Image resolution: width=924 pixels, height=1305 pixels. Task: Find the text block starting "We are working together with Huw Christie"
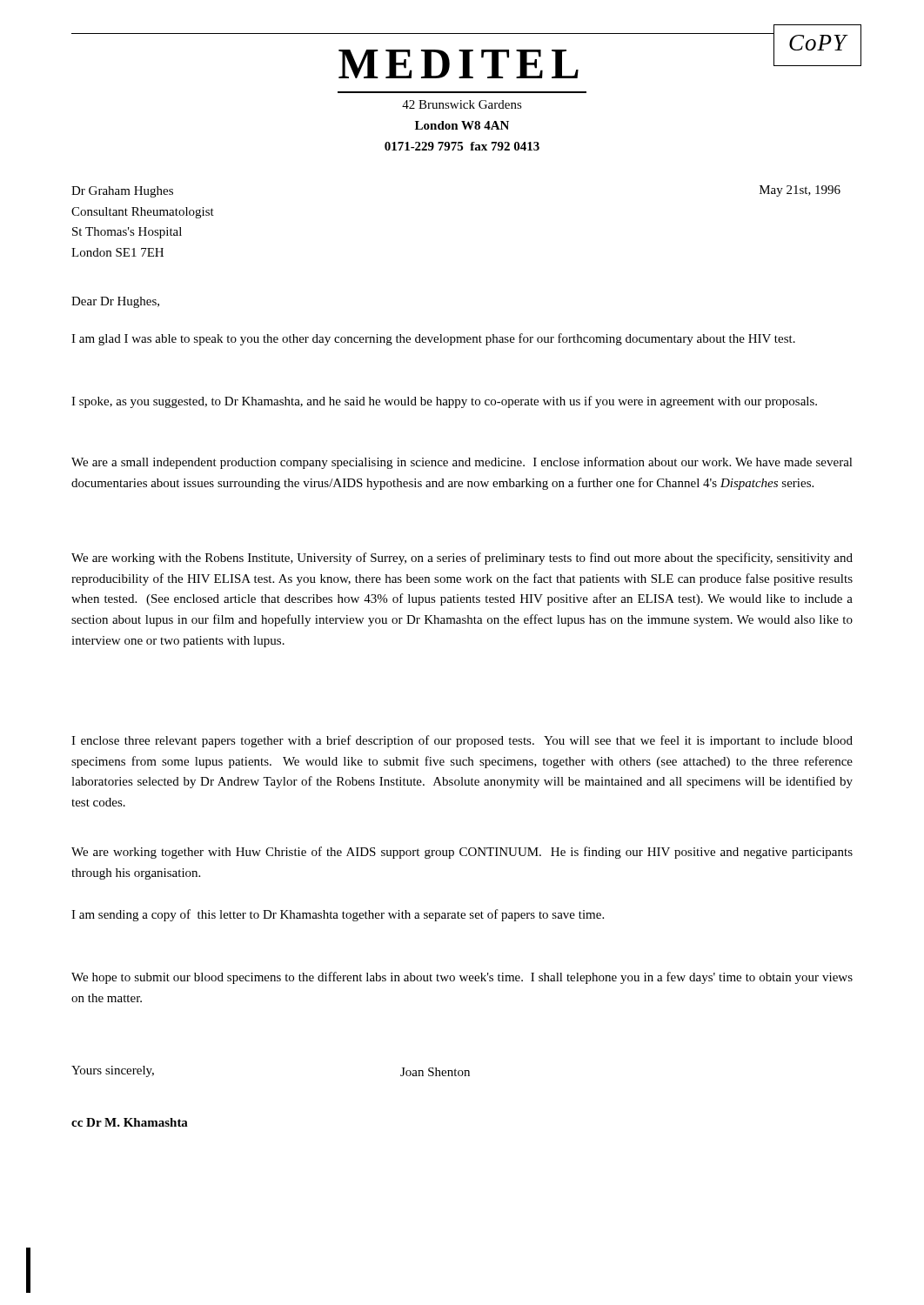[462, 862]
